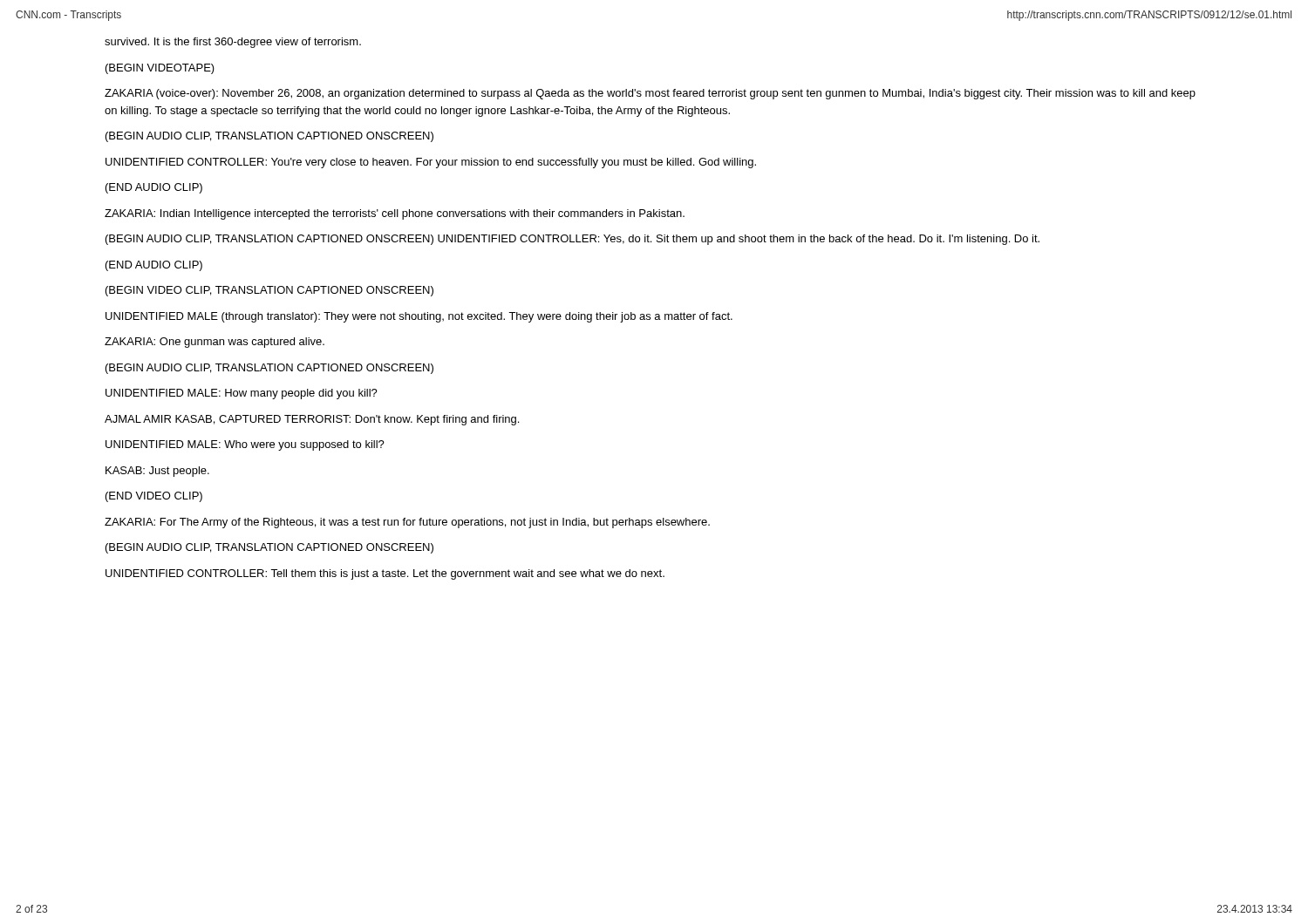
Task: Locate the block of text that opens with "ZAKARIA: One gunman was captured"
Action: pyautogui.click(x=215, y=341)
